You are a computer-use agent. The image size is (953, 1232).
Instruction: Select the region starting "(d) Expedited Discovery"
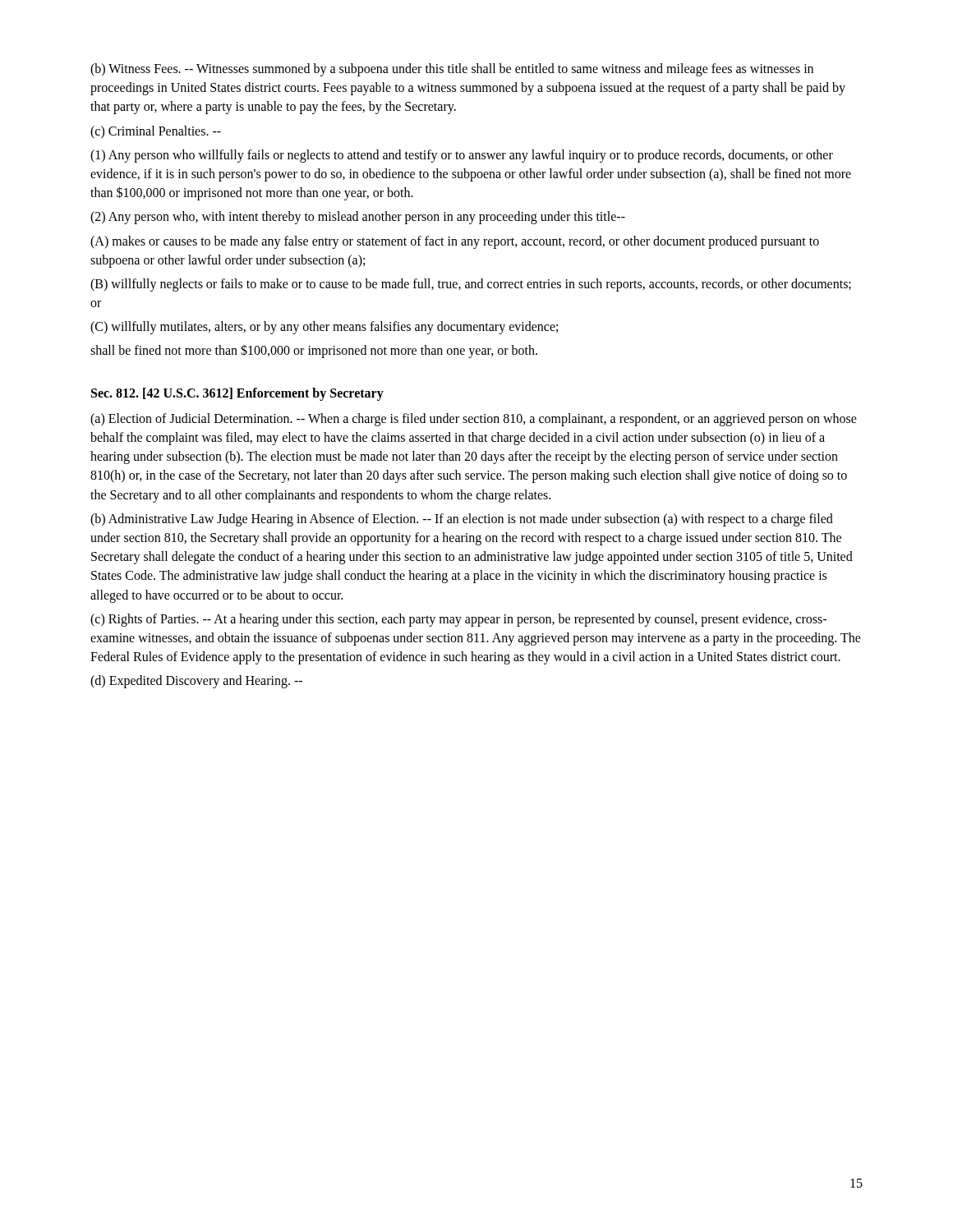pyautogui.click(x=197, y=681)
